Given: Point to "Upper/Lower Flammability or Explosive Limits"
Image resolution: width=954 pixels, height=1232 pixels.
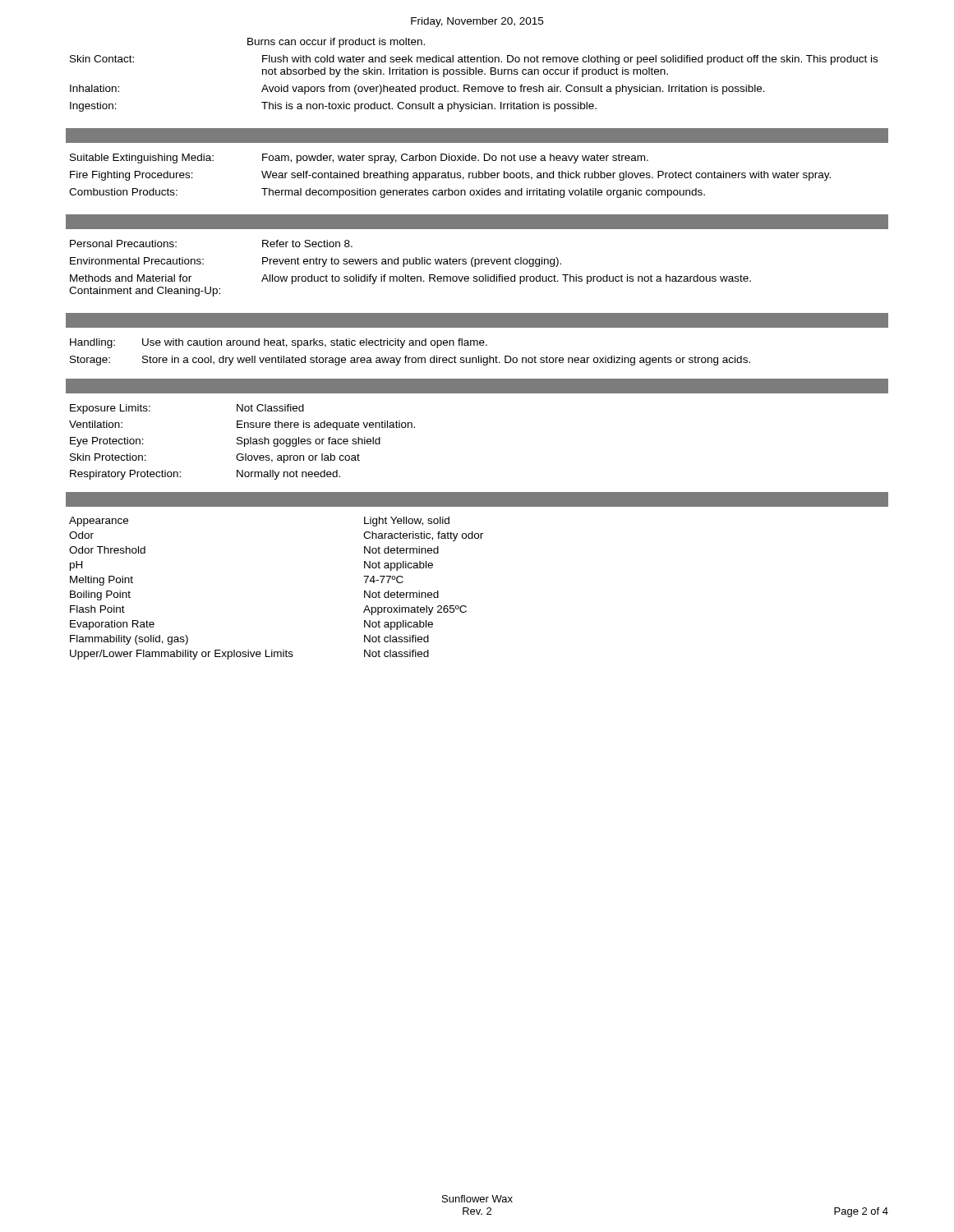Looking at the screenshot, I should 181,653.
